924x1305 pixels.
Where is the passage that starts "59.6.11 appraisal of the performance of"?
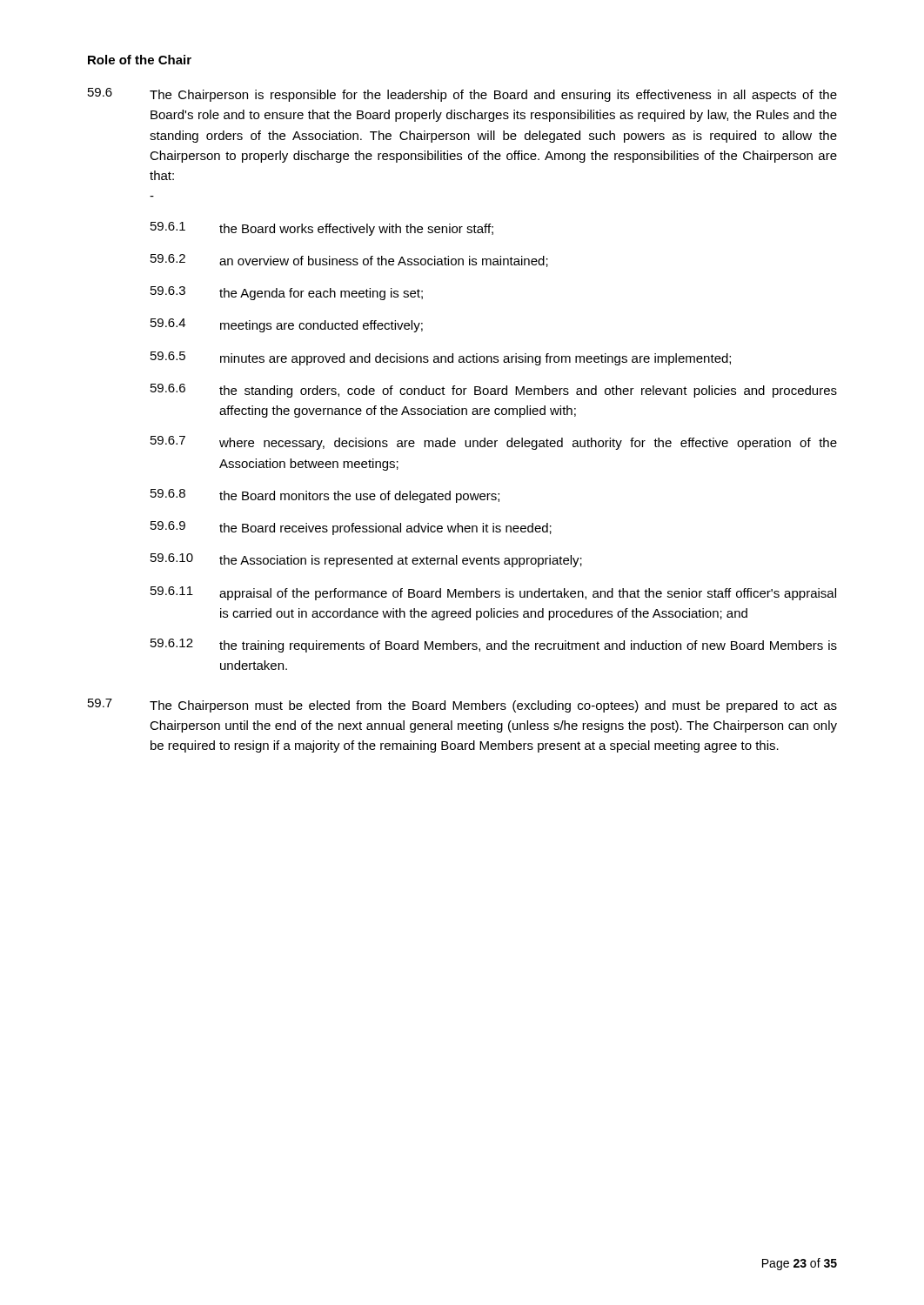coord(493,603)
